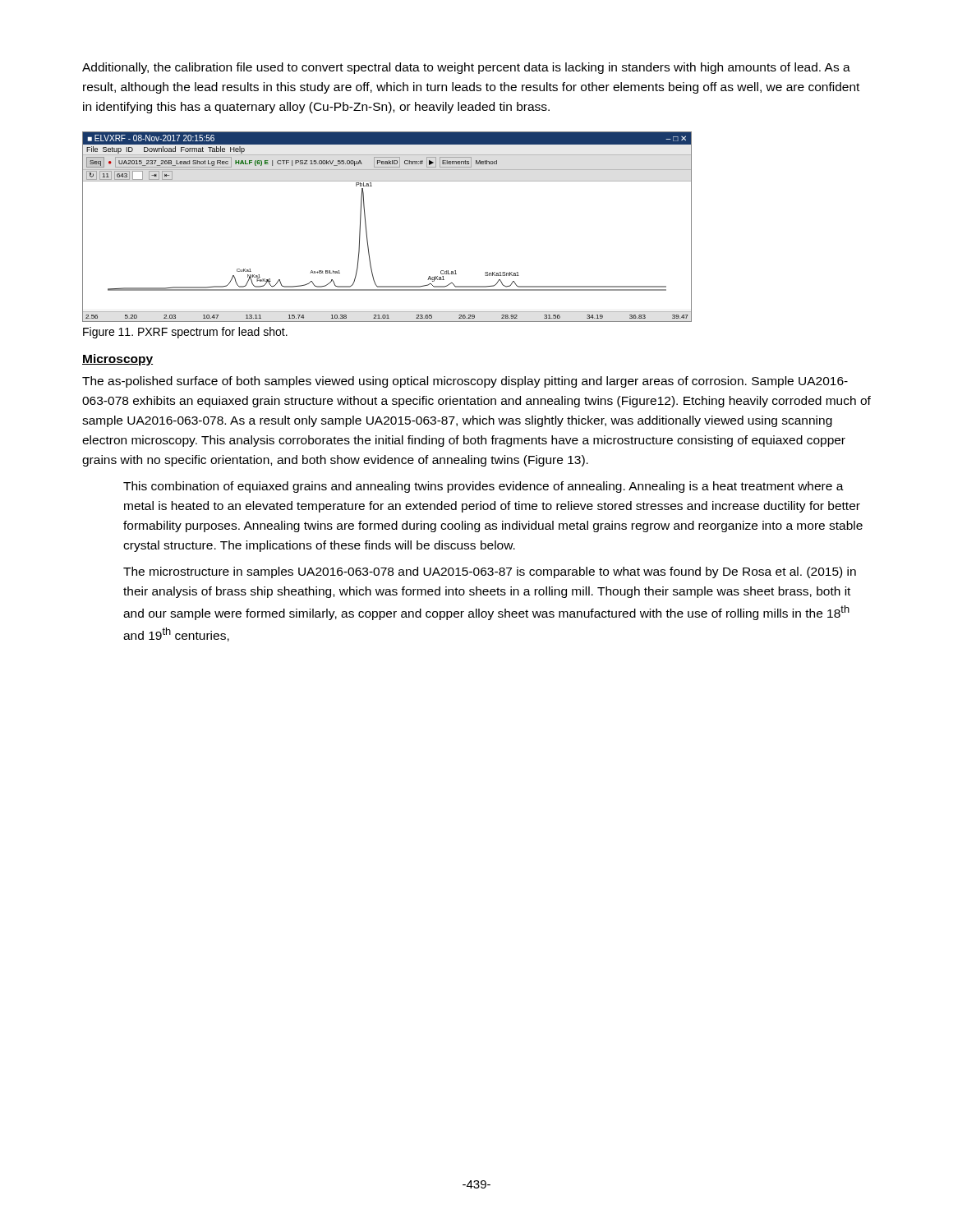Locate the text block that reads "The microstructure in"
The height and width of the screenshot is (1232, 953).
[490, 604]
